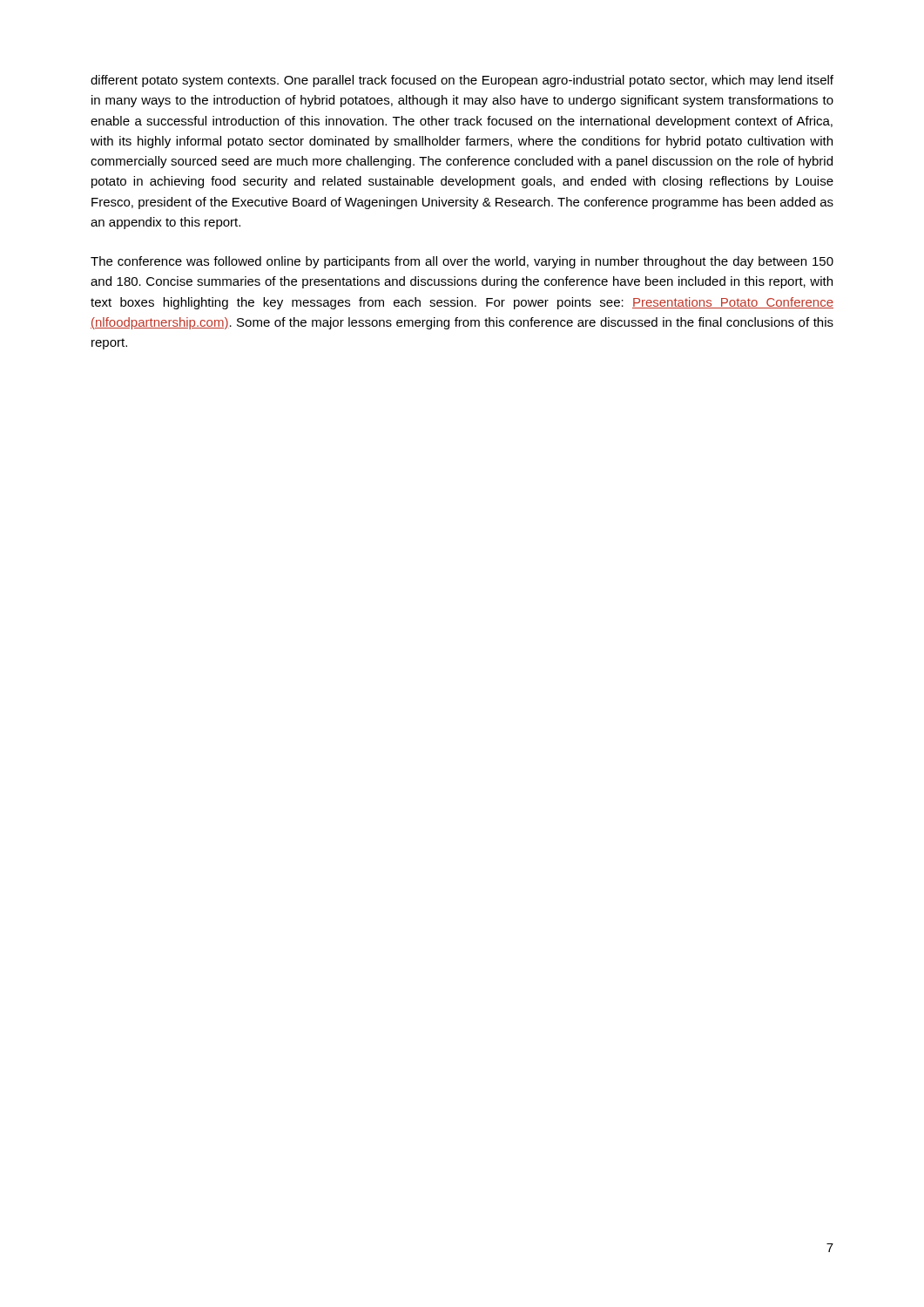Locate the text block that reads "different potato system contexts. One parallel track focused"

pyautogui.click(x=462, y=151)
